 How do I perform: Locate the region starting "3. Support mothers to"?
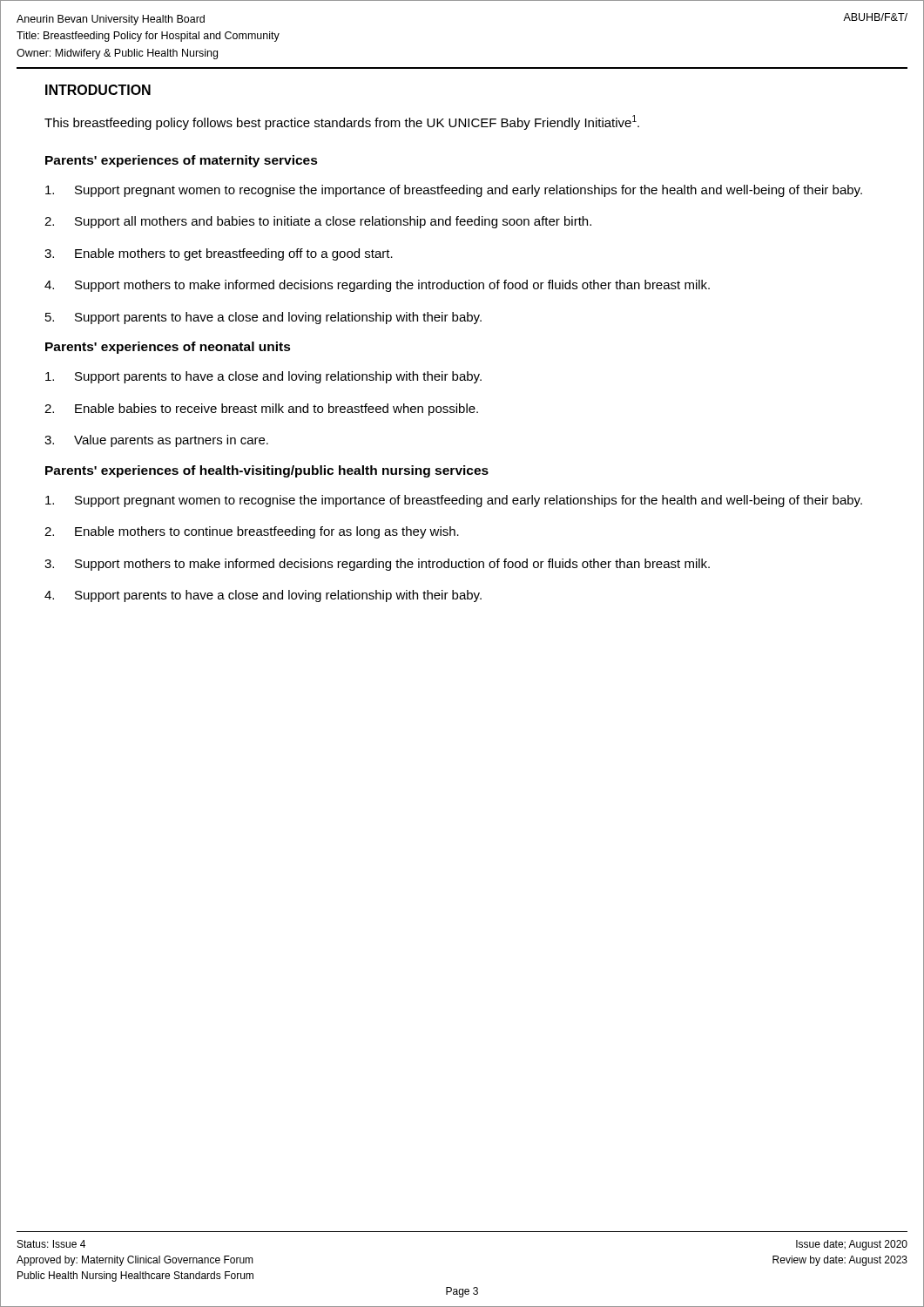(462, 564)
